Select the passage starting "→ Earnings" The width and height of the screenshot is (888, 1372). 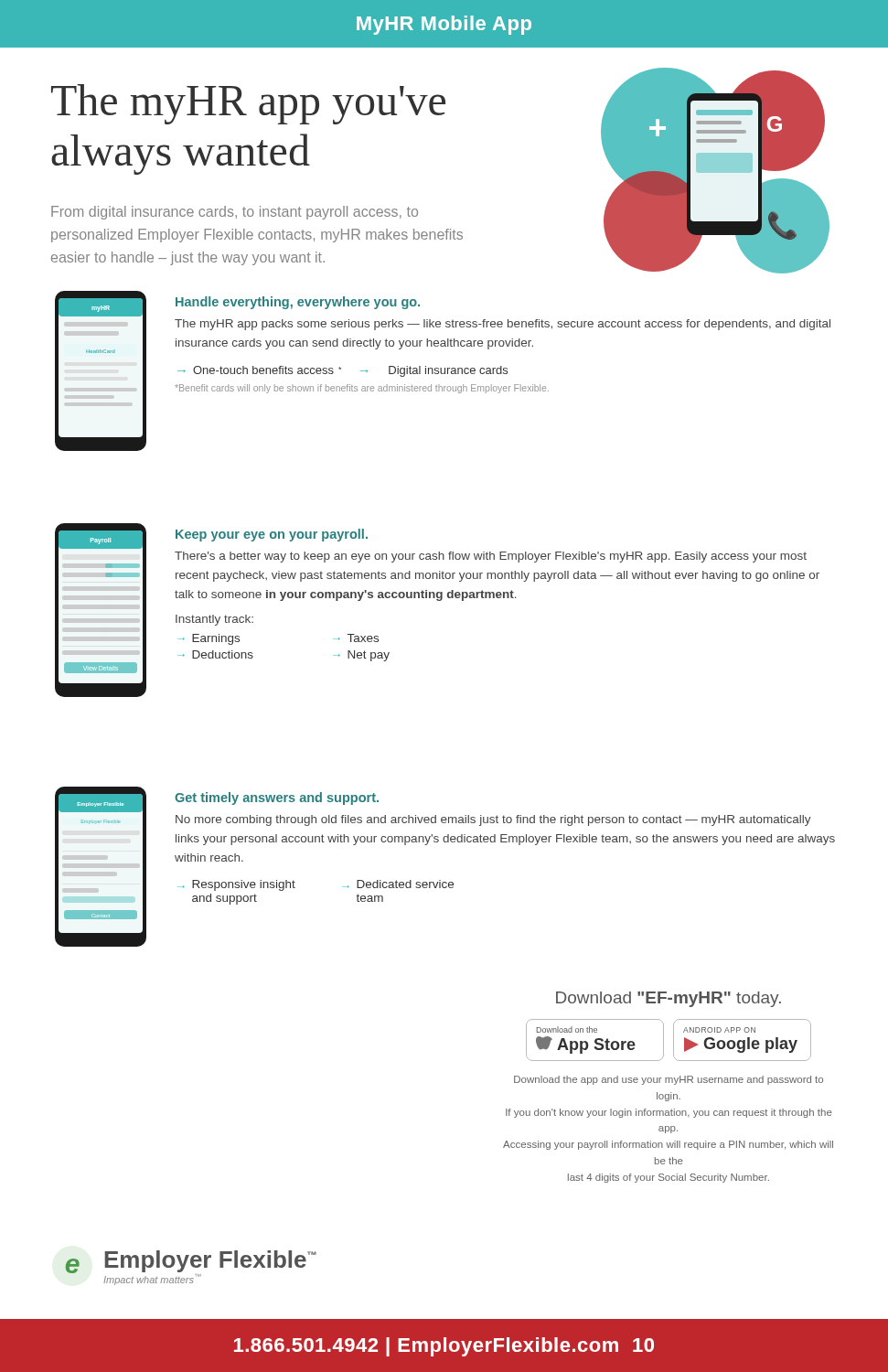(207, 638)
